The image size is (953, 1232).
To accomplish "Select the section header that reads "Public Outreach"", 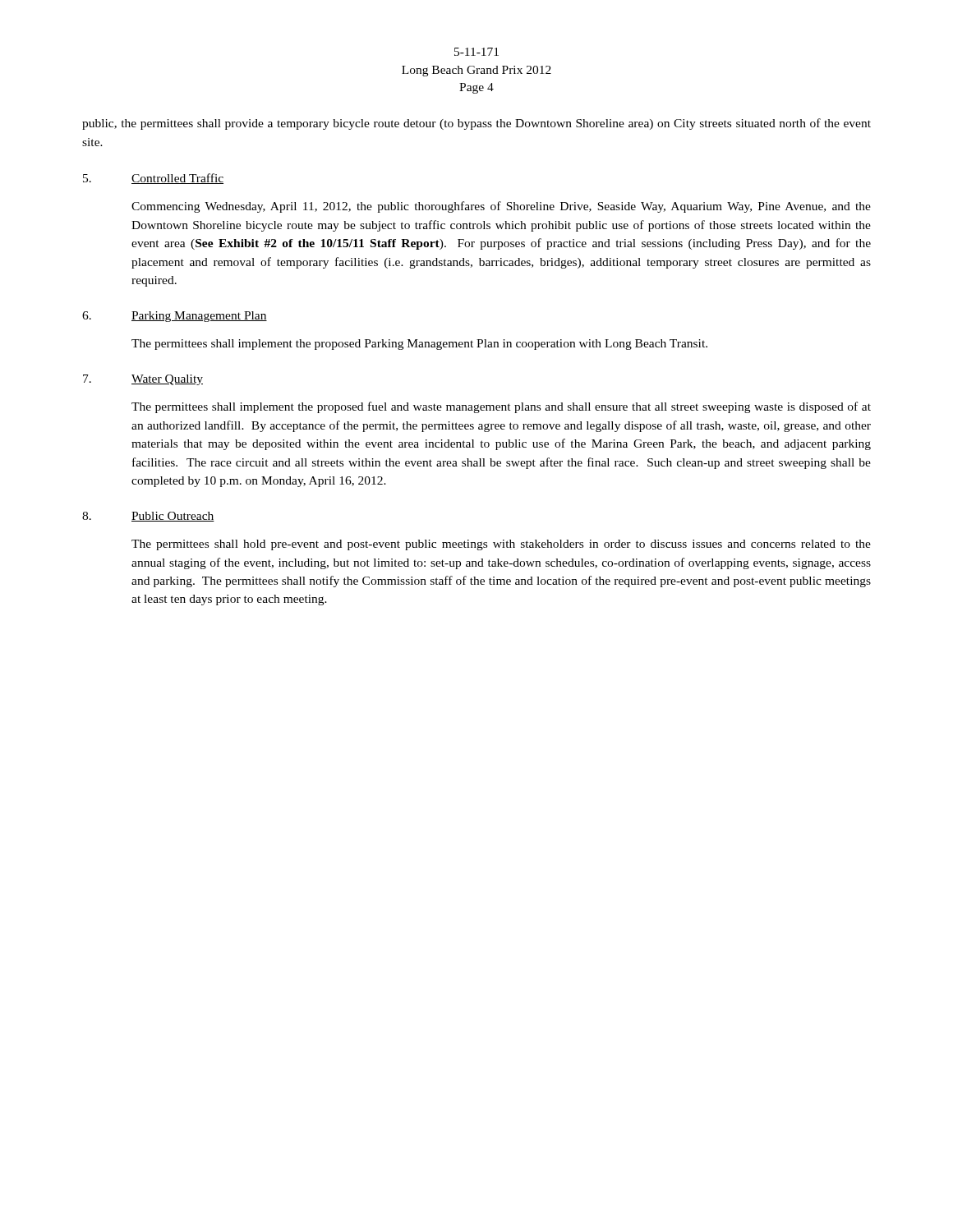I will (173, 515).
